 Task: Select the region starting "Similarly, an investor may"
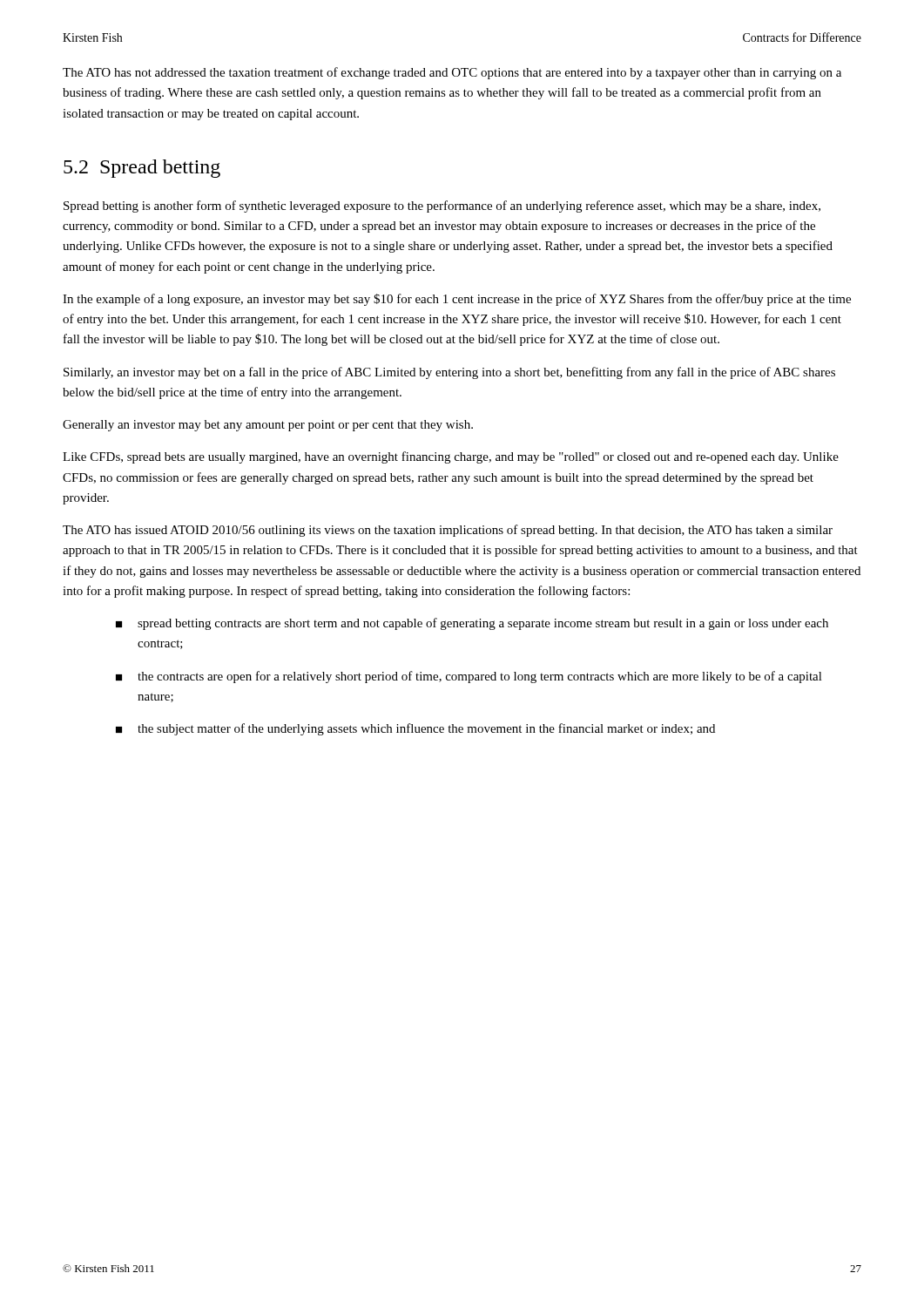[449, 382]
